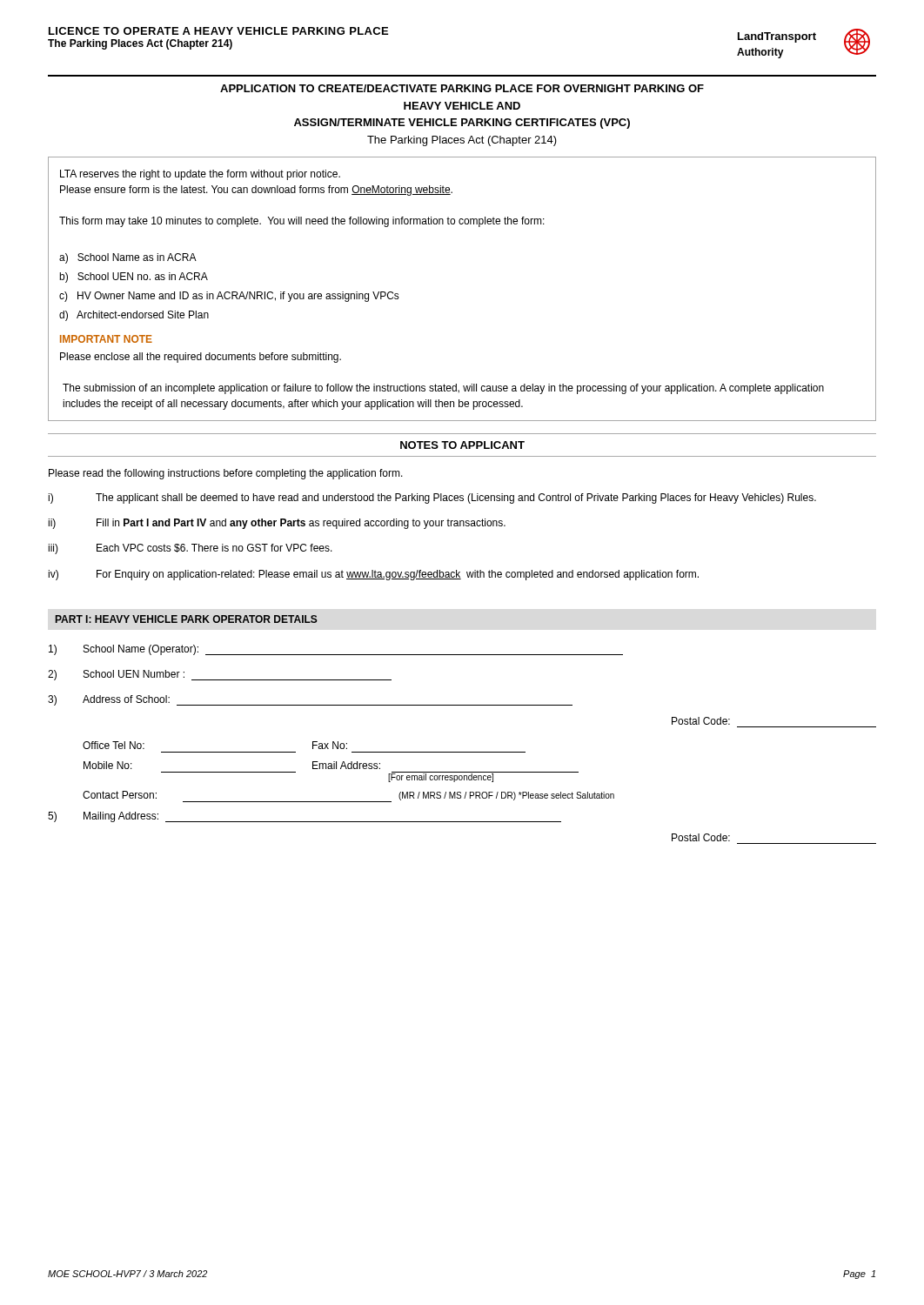
Task: Where is the section header that starts "PART I: HEAVY VEHICLE PARK OPERATOR"?
Action: [186, 619]
